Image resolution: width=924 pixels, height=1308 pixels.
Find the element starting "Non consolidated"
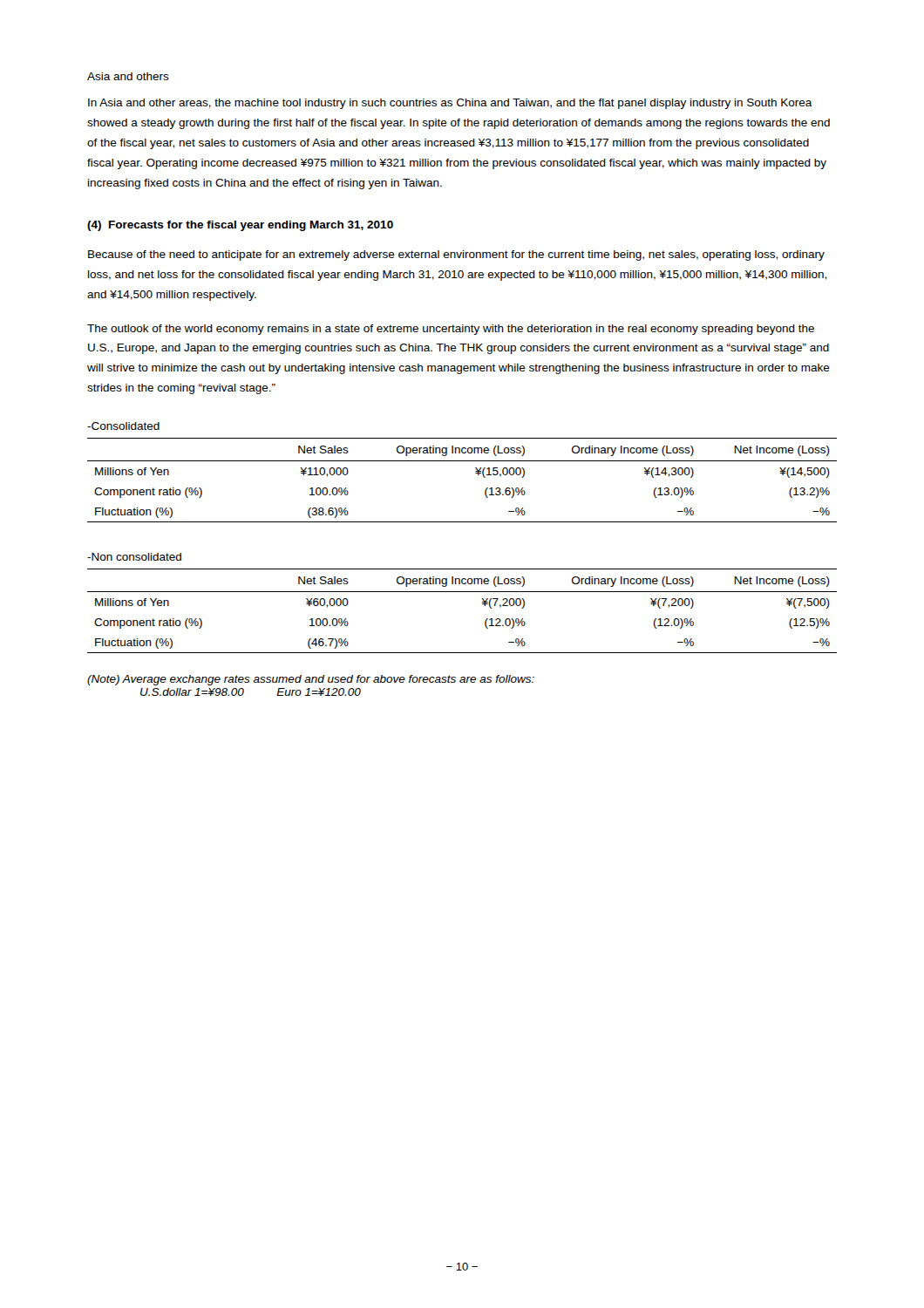135,557
